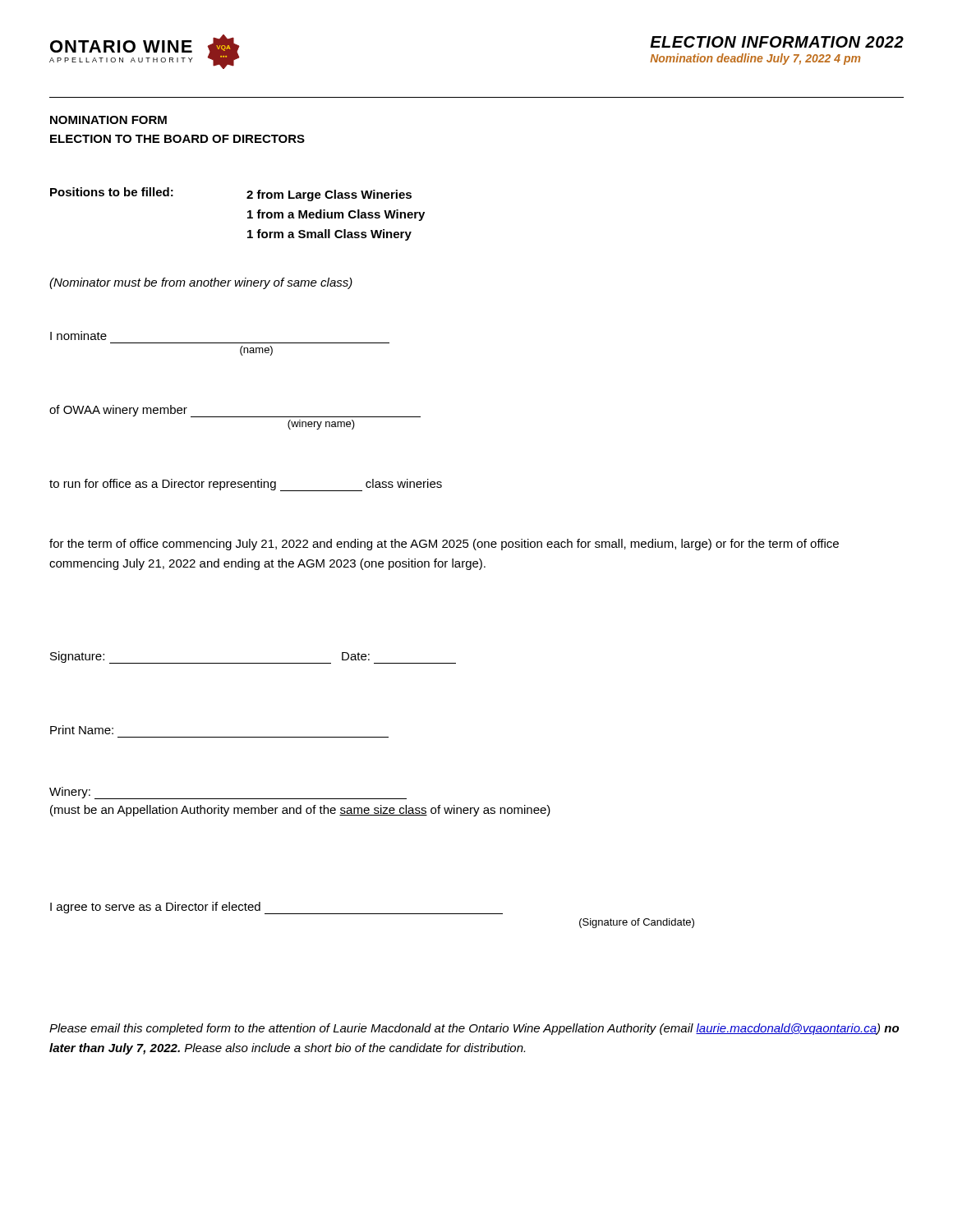Find the text with the text "I nominate (name)"
Viewport: 953px width, 1232px height.
(219, 342)
